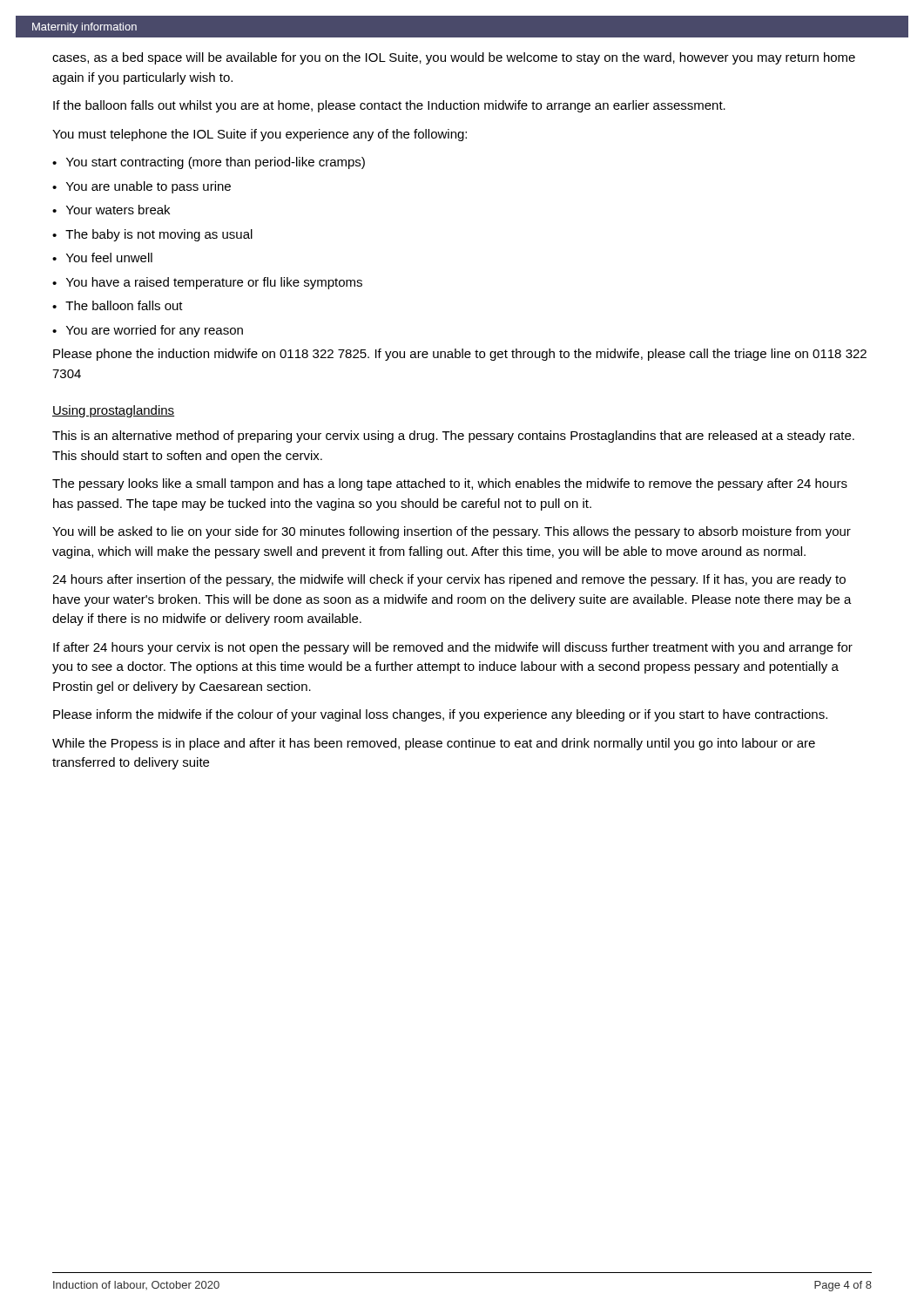Point to the block beginning "cases, as a"
The width and height of the screenshot is (924, 1307).
click(454, 67)
